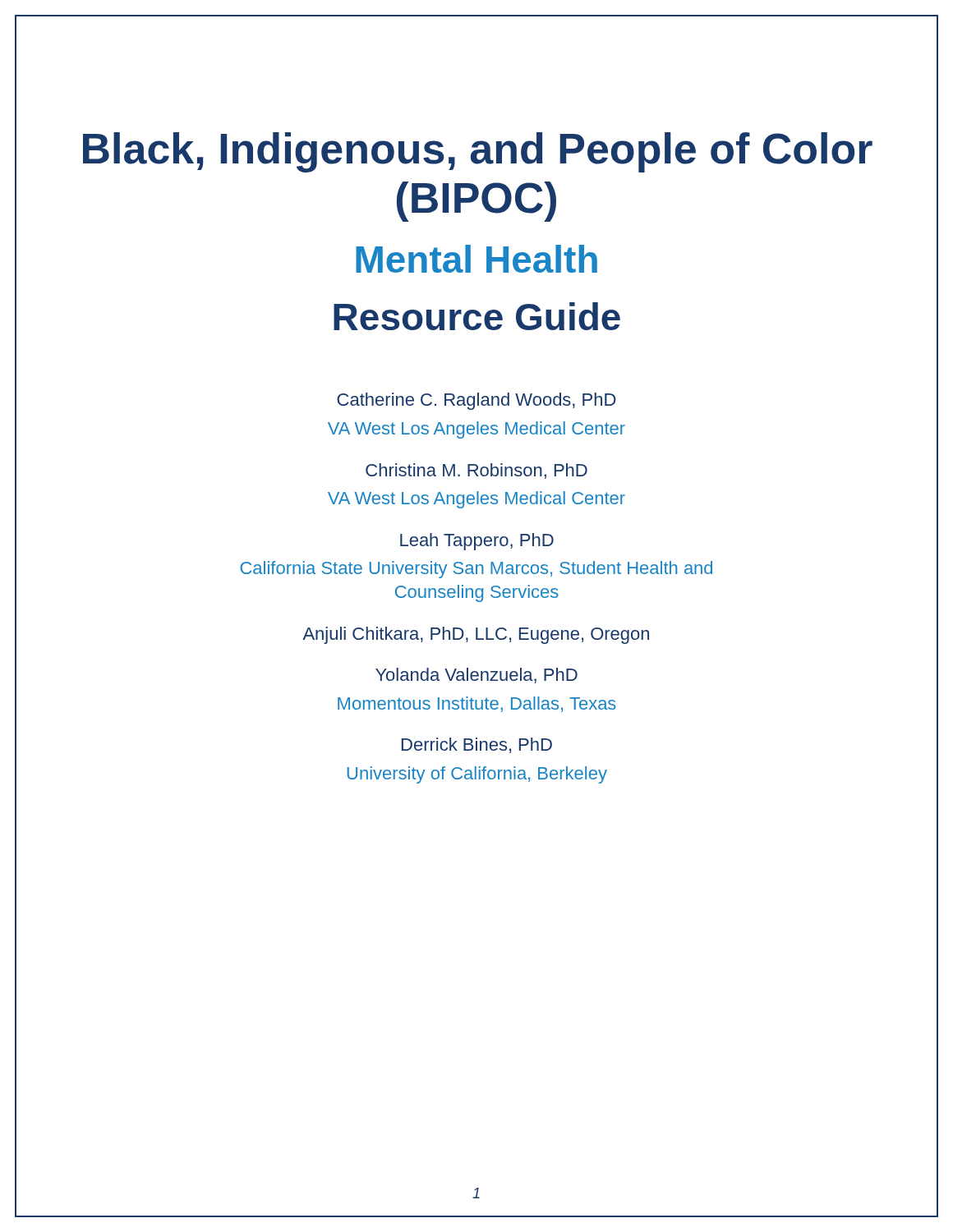Image resolution: width=953 pixels, height=1232 pixels.
Task: Locate the text that says "Derrick Bines, PhD"
Action: point(476,745)
